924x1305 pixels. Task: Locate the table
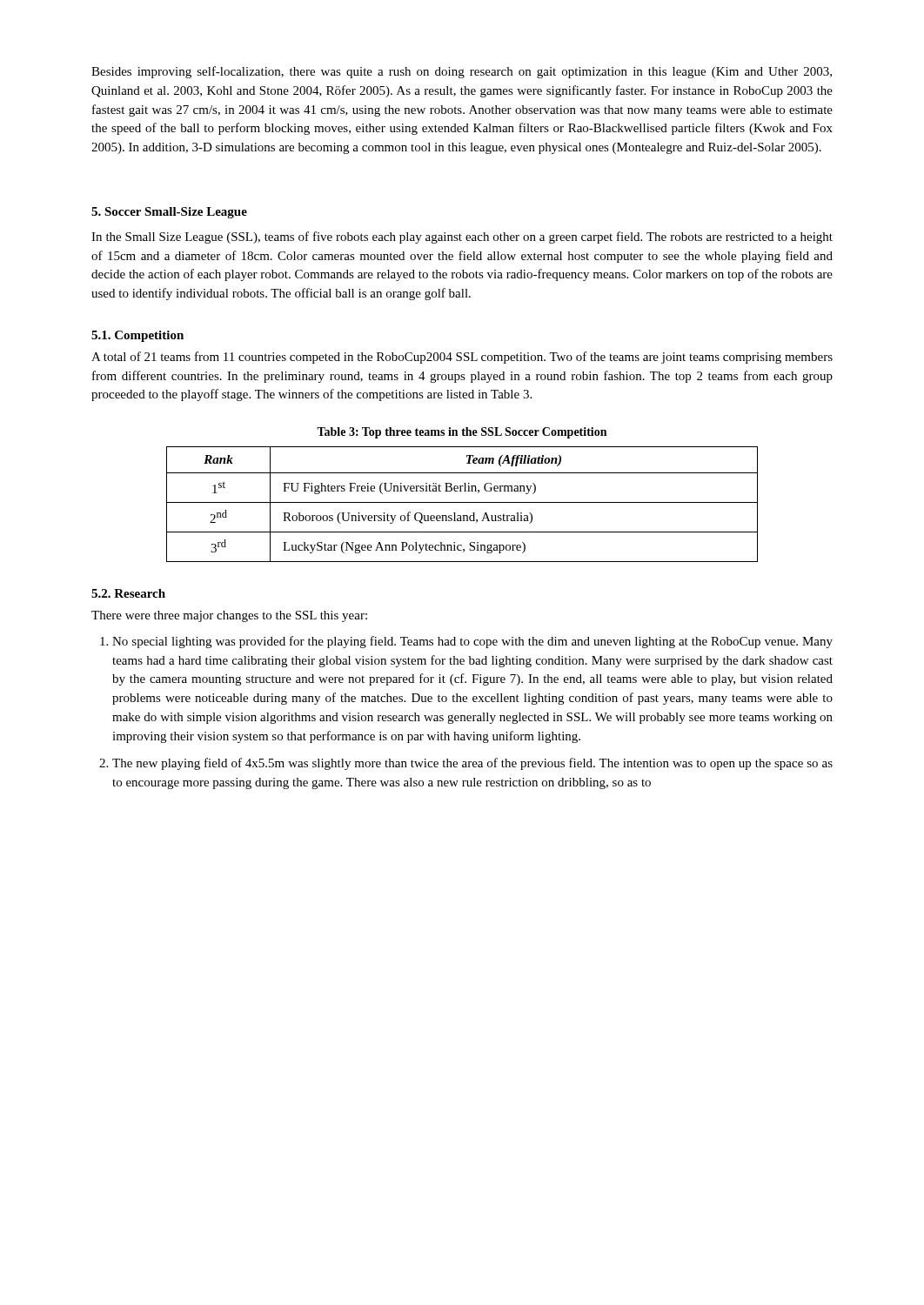(x=462, y=504)
